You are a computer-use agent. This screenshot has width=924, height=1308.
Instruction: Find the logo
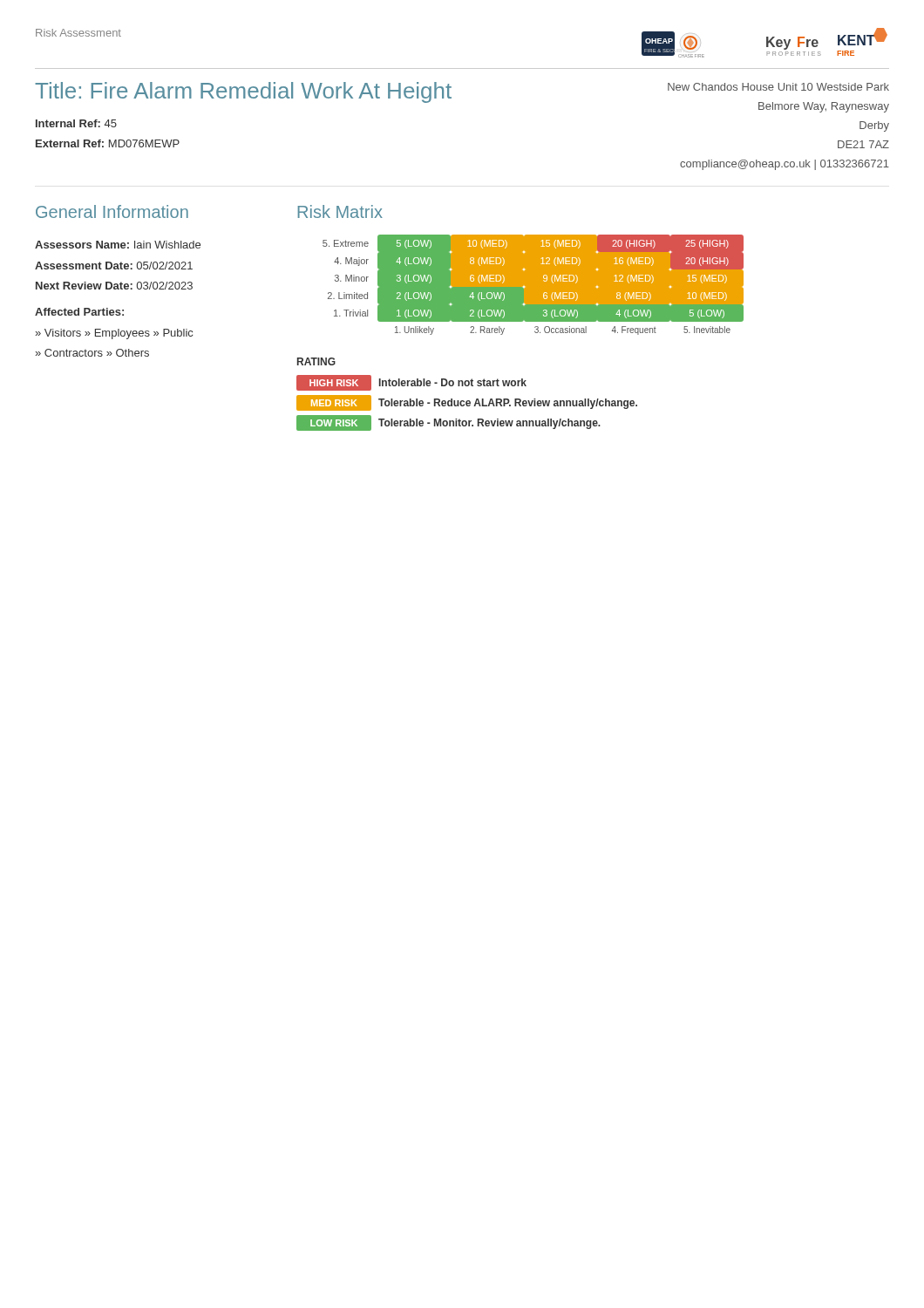(x=765, y=43)
